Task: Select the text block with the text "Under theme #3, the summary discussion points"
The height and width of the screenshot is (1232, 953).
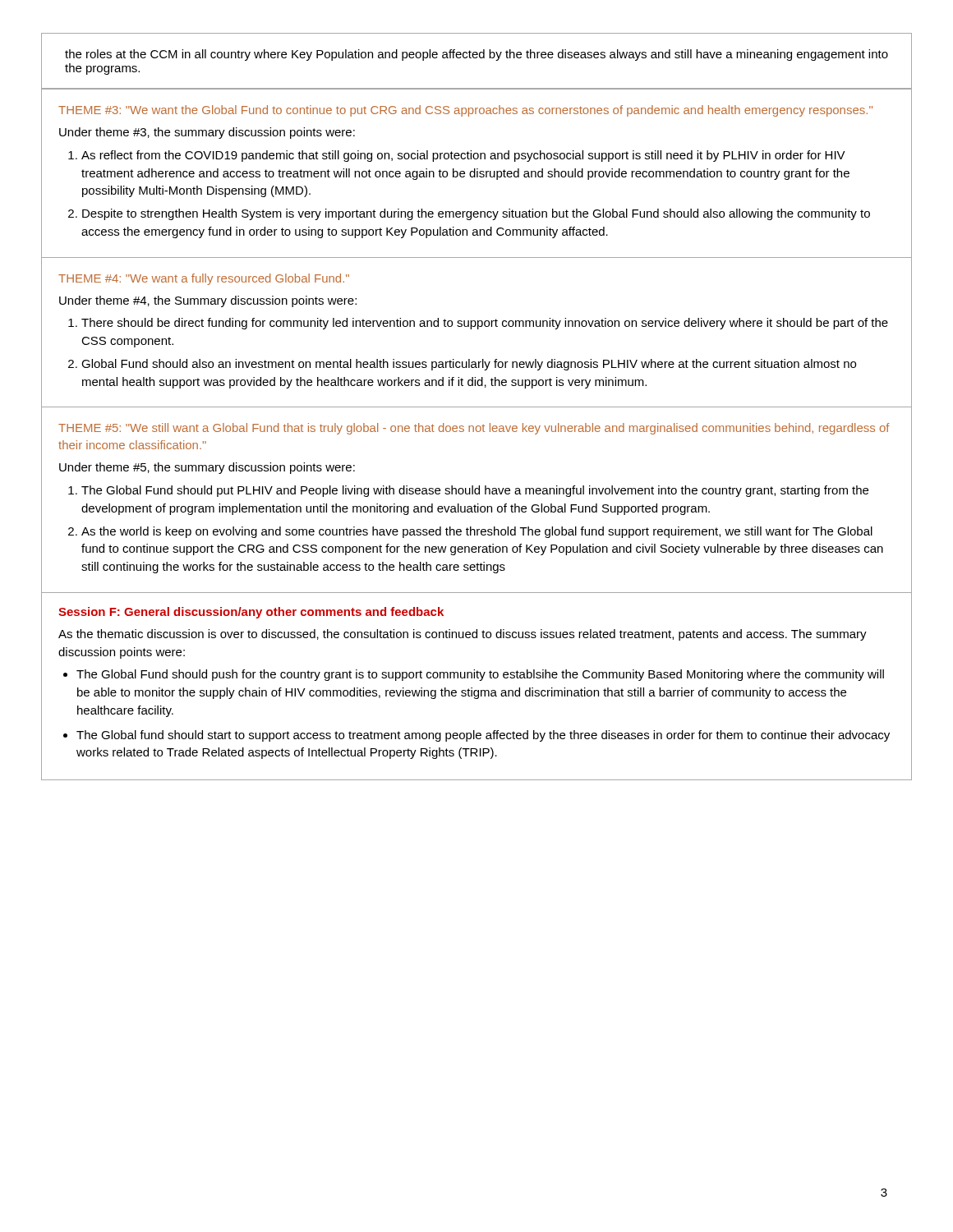Action: 207,132
